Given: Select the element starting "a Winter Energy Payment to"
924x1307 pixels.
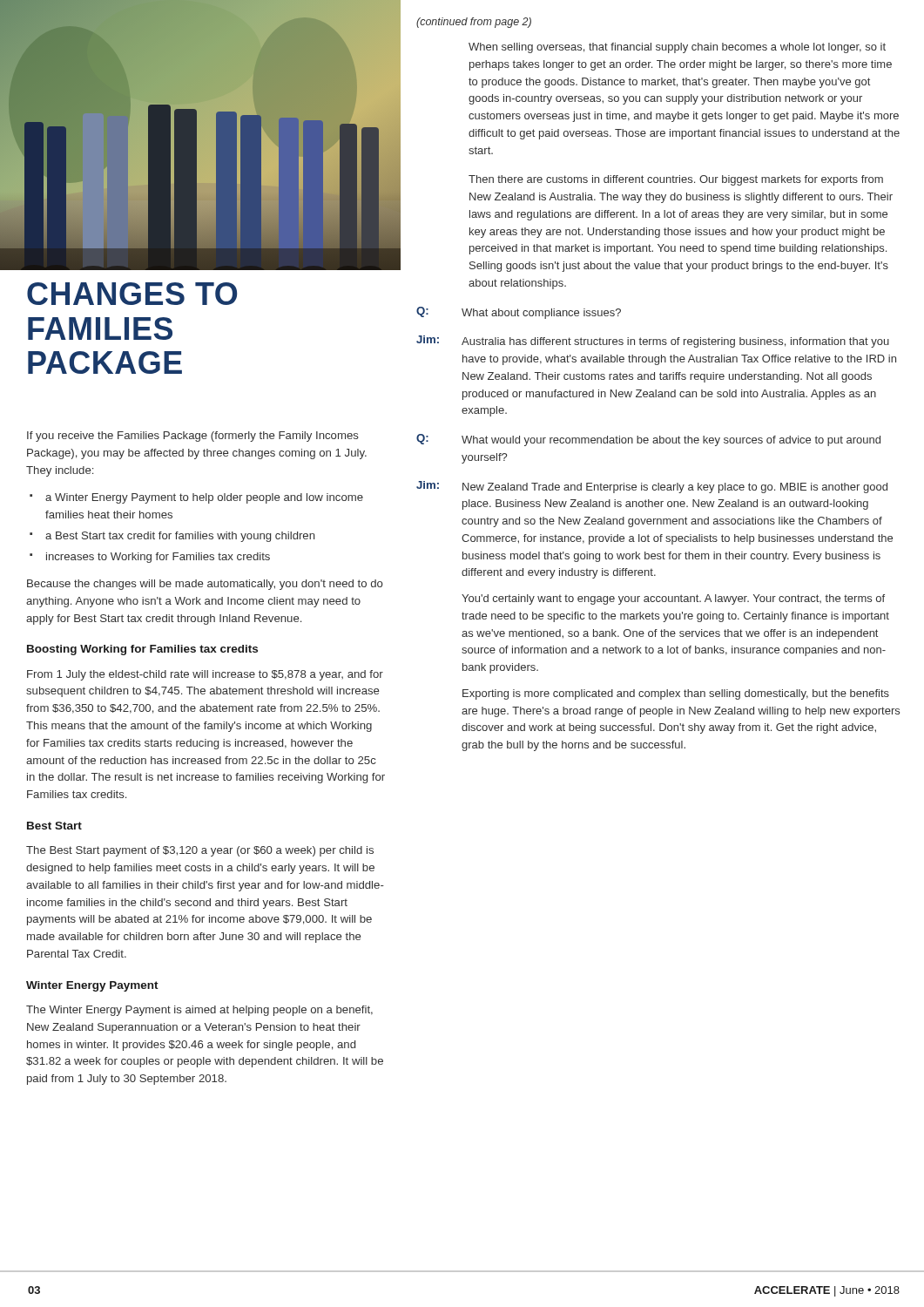Looking at the screenshot, I should 204,506.
